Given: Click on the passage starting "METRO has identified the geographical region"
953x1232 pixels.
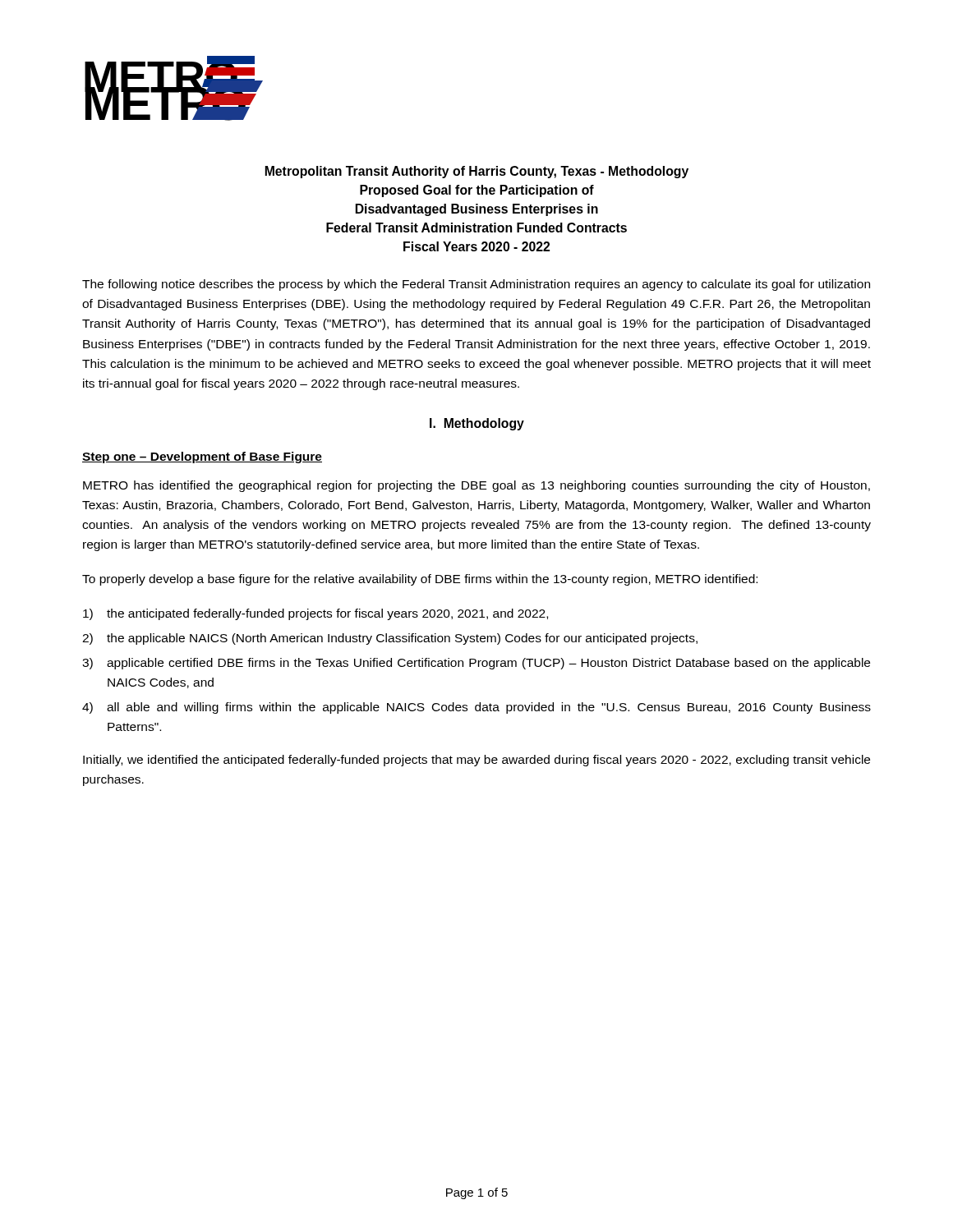Looking at the screenshot, I should pyautogui.click(x=476, y=514).
